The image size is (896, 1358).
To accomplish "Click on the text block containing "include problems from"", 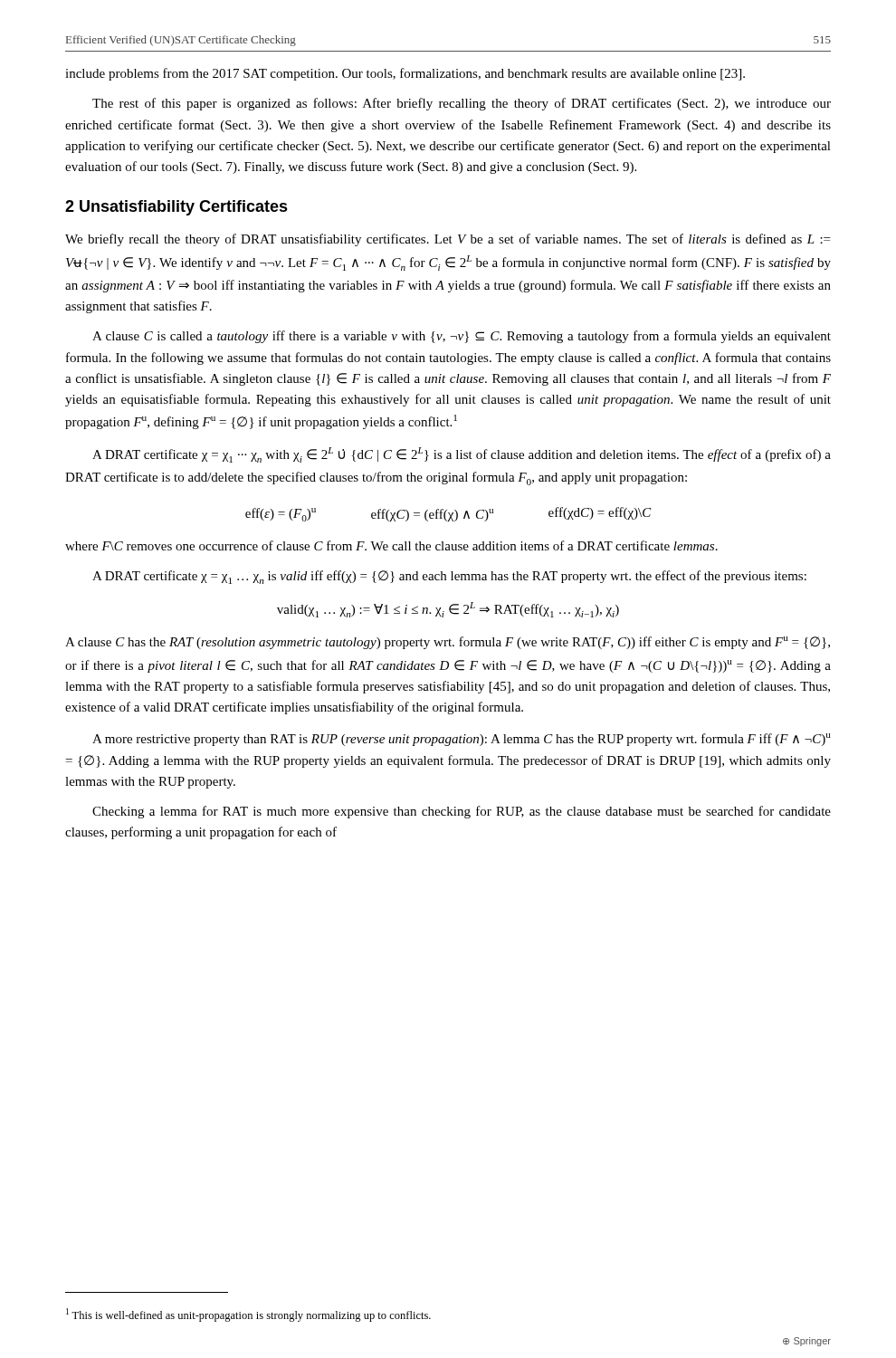I will (448, 121).
